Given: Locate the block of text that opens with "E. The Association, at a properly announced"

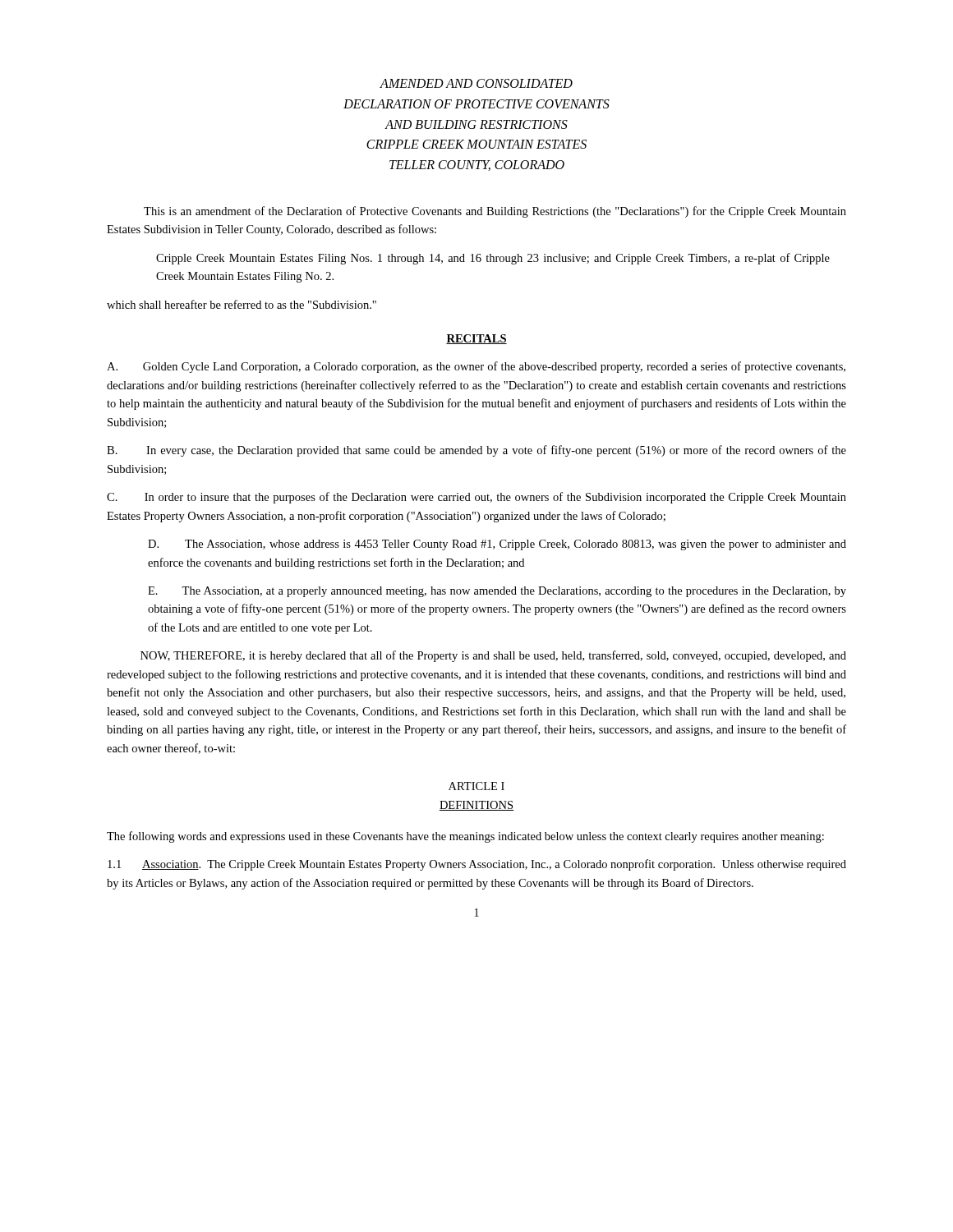Looking at the screenshot, I should pyautogui.click(x=497, y=609).
